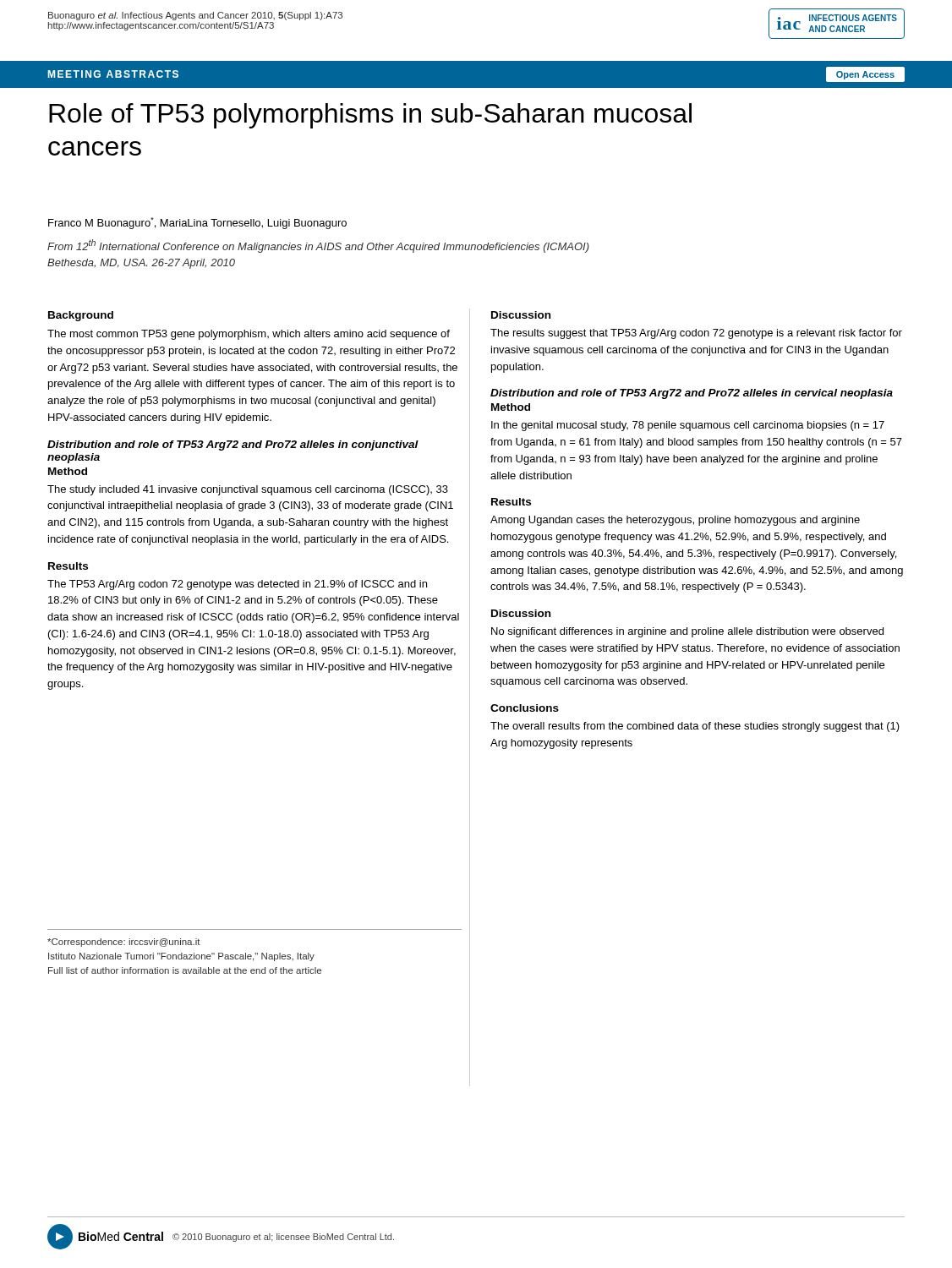Screen dimensions: 1268x952
Task: Find the title containing "Role of TP53 polymorphisms in"
Action: click(370, 130)
